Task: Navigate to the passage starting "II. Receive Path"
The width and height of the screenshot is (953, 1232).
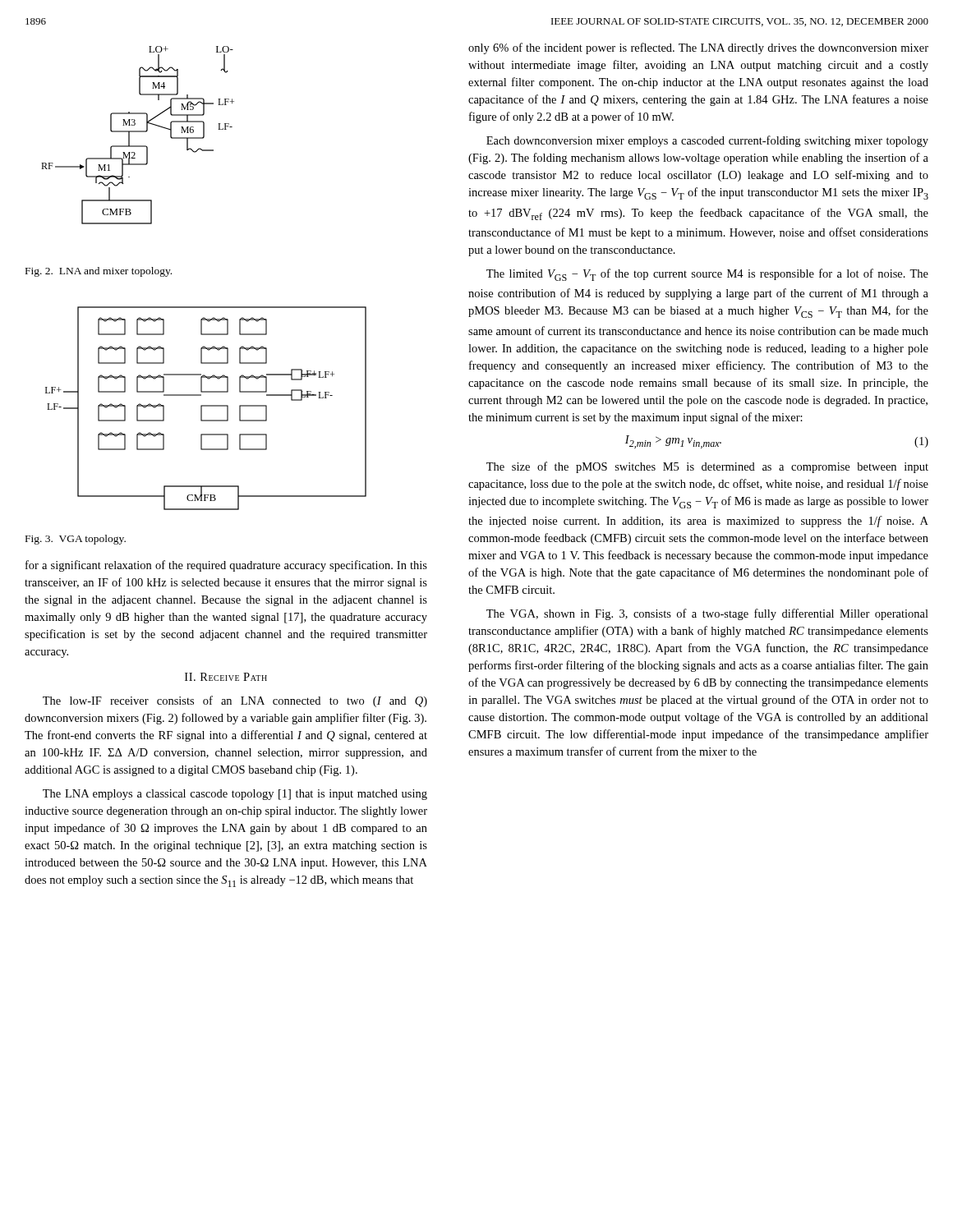Action: click(x=226, y=677)
